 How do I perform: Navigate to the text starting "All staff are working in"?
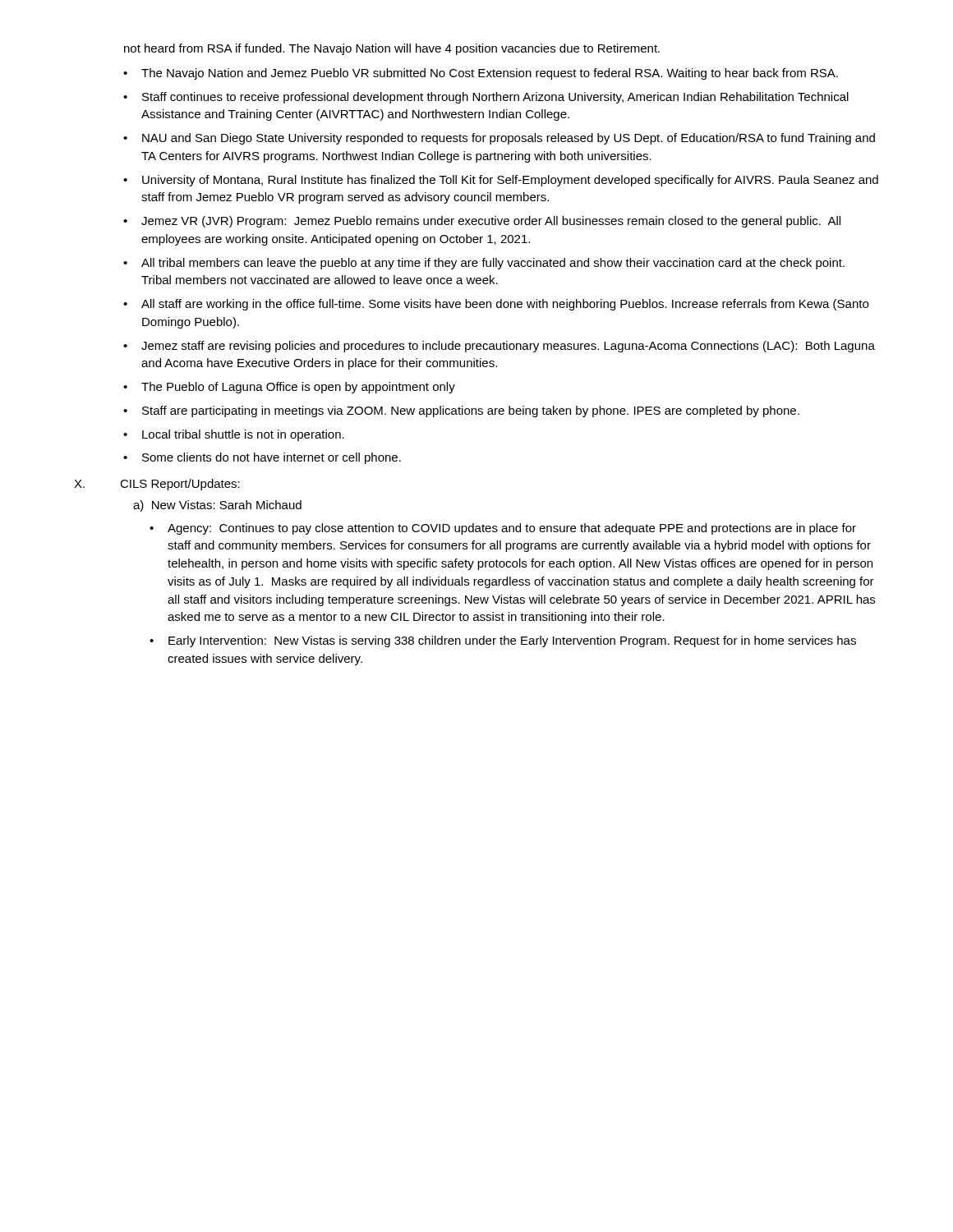click(505, 312)
